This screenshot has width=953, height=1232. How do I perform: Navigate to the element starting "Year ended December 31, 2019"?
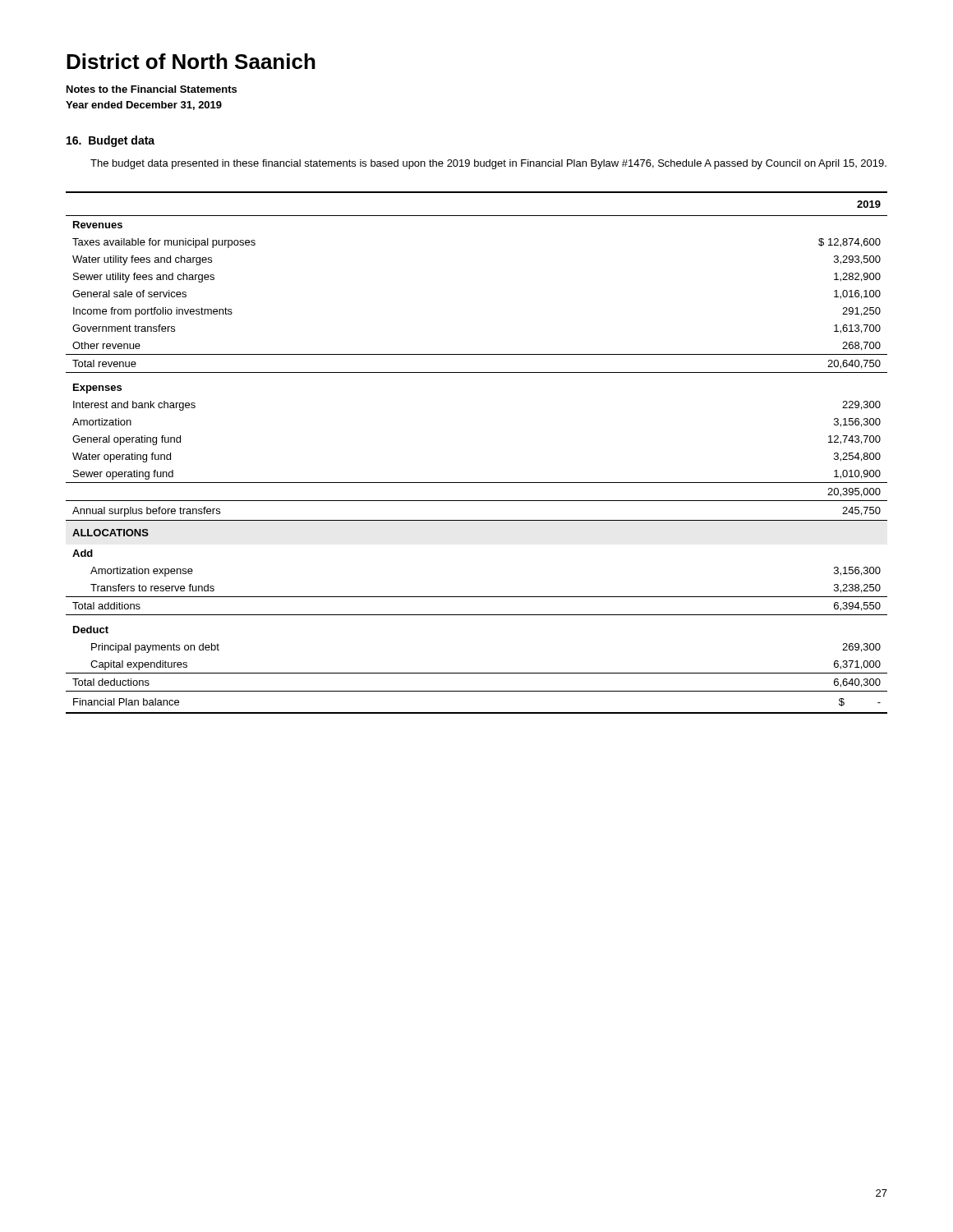pyautogui.click(x=144, y=105)
